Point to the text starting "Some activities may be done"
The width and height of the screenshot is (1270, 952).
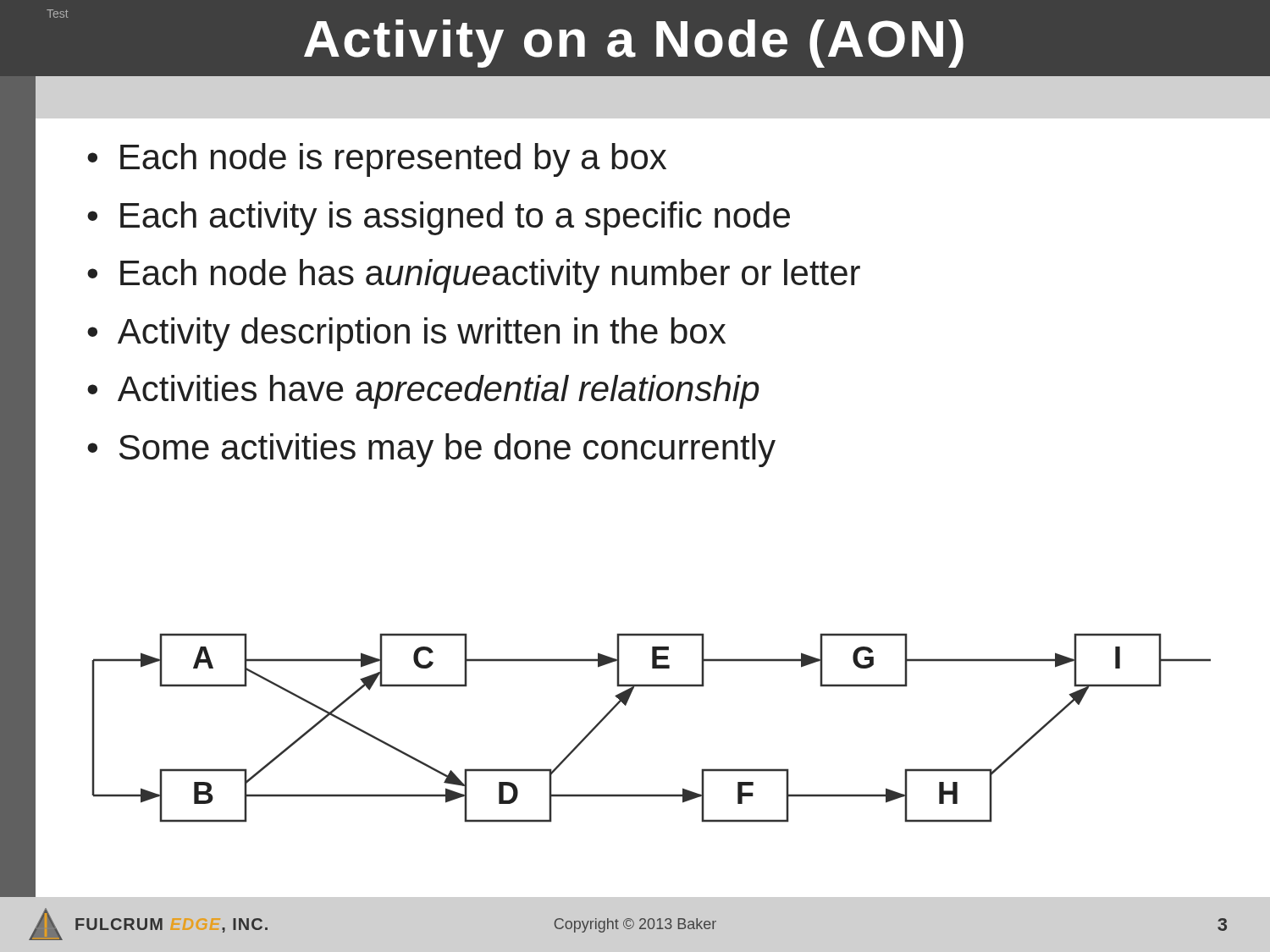tap(447, 447)
